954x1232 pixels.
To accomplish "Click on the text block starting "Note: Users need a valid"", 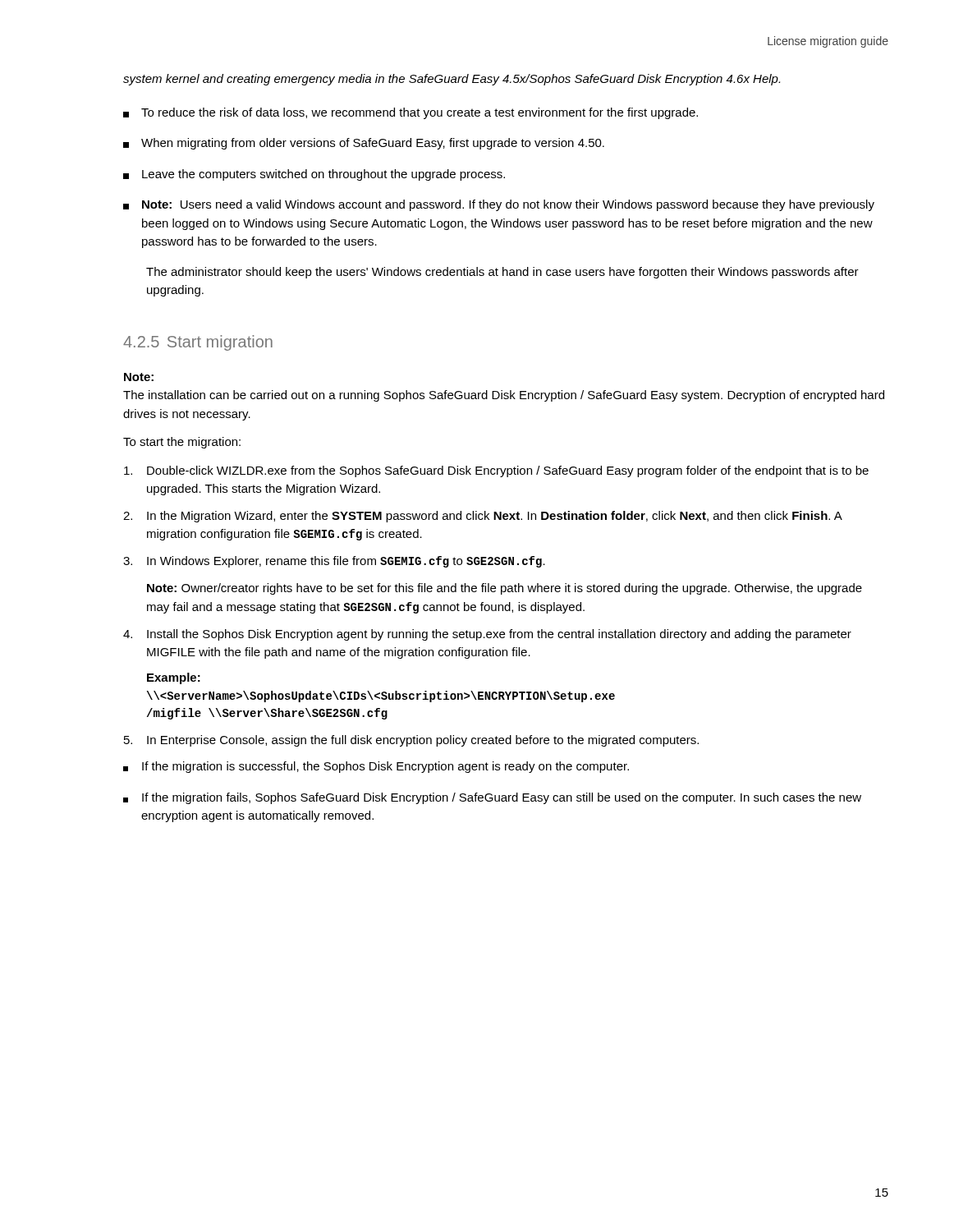I will pos(506,223).
